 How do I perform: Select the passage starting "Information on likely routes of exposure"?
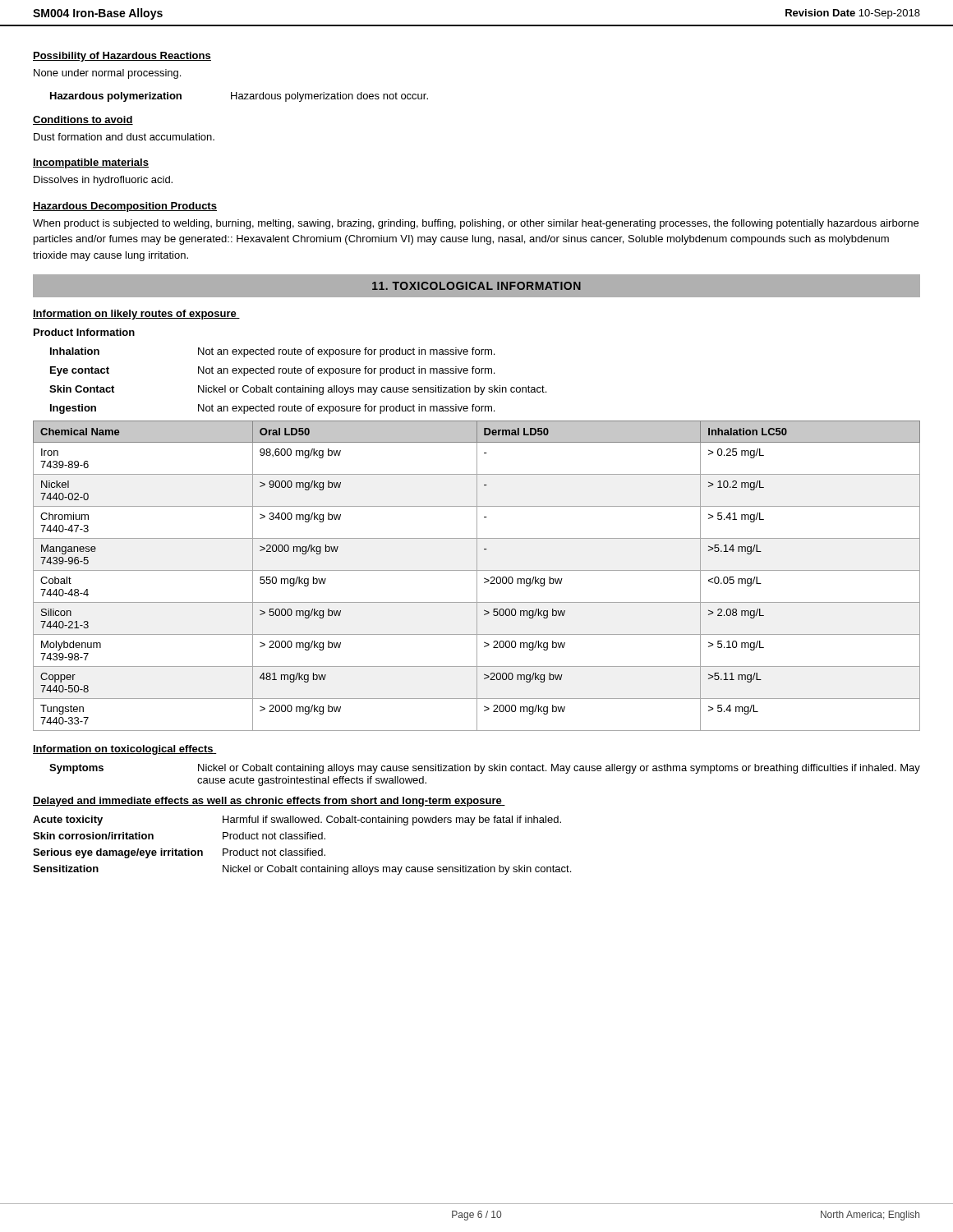tap(136, 313)
